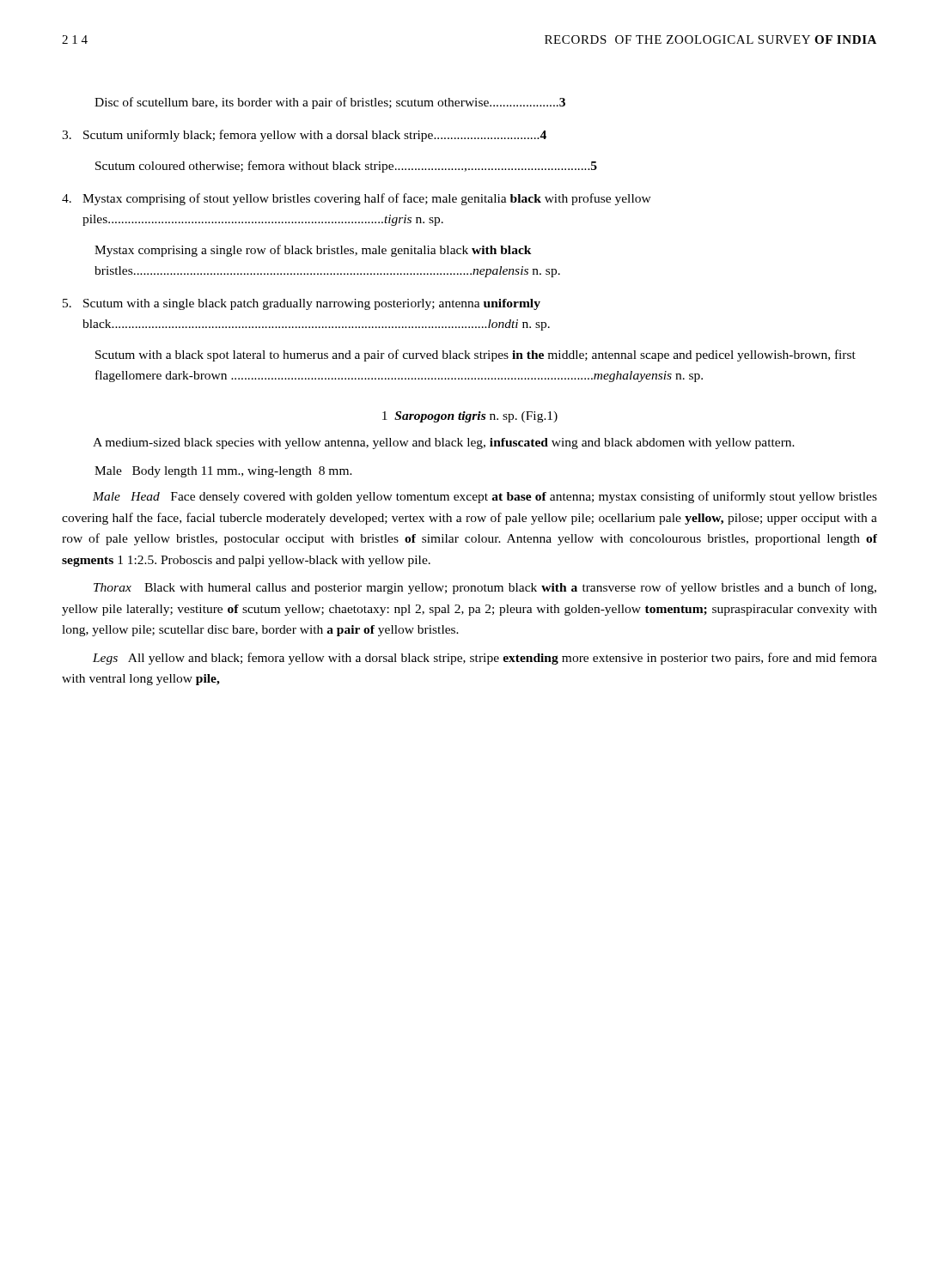Click the passage that begins "A medium-sized black species with yellow"

[x=444, y=442]
